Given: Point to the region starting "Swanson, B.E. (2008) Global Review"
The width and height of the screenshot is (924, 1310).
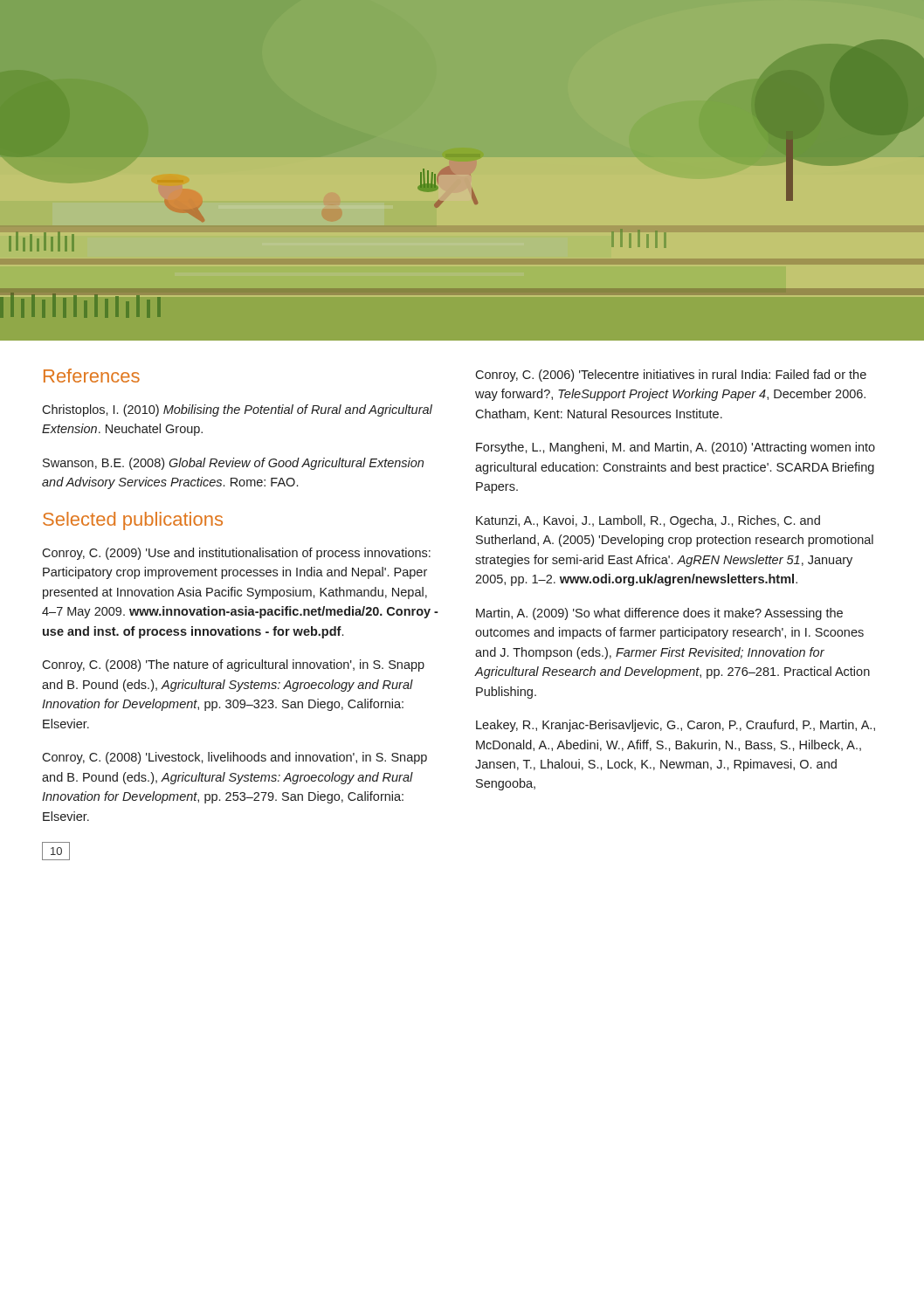Looking at the screenshot, I should tap(233, 473).
